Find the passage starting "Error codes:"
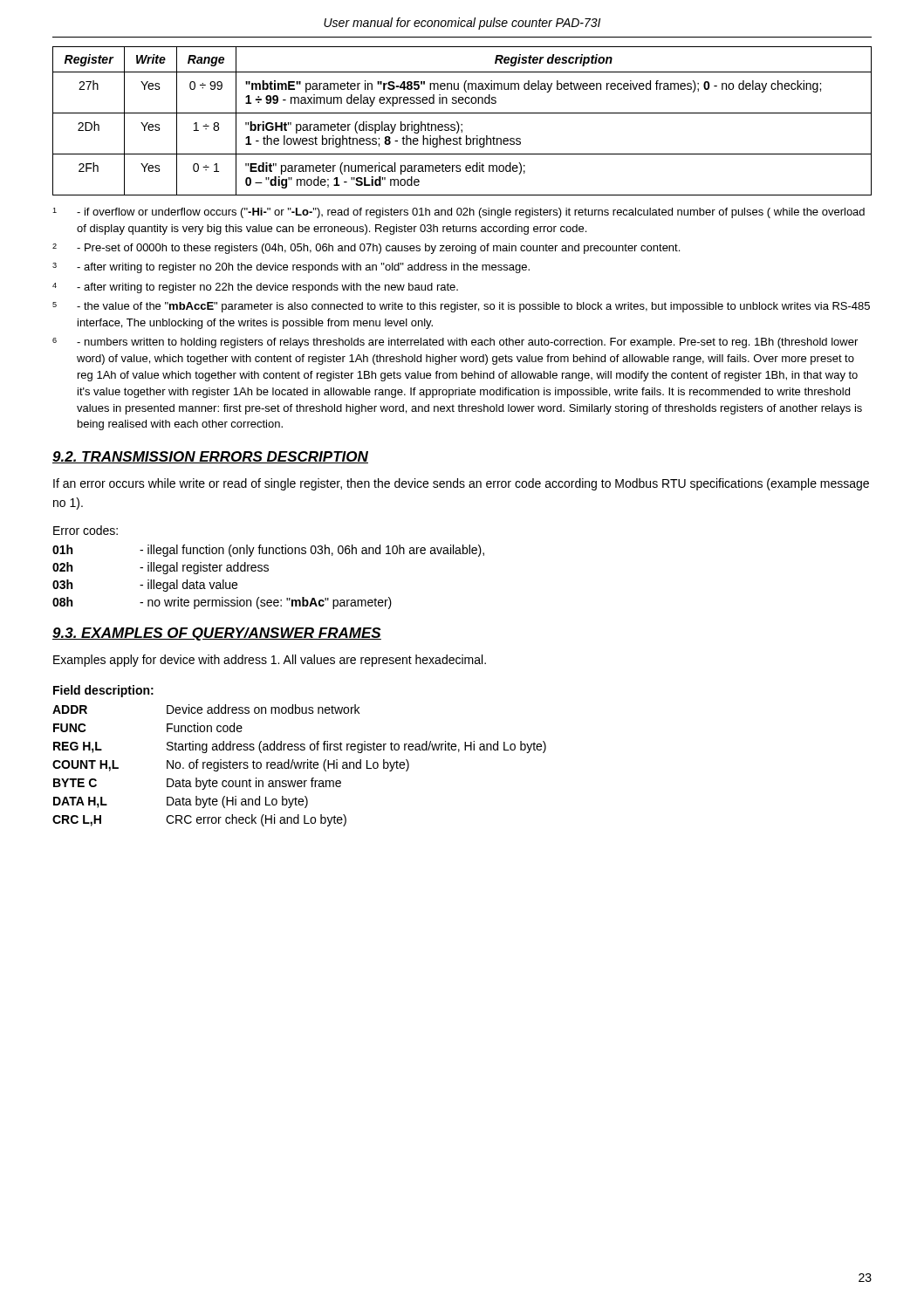The image size is (924, 1309). click(x=86, y=530)
